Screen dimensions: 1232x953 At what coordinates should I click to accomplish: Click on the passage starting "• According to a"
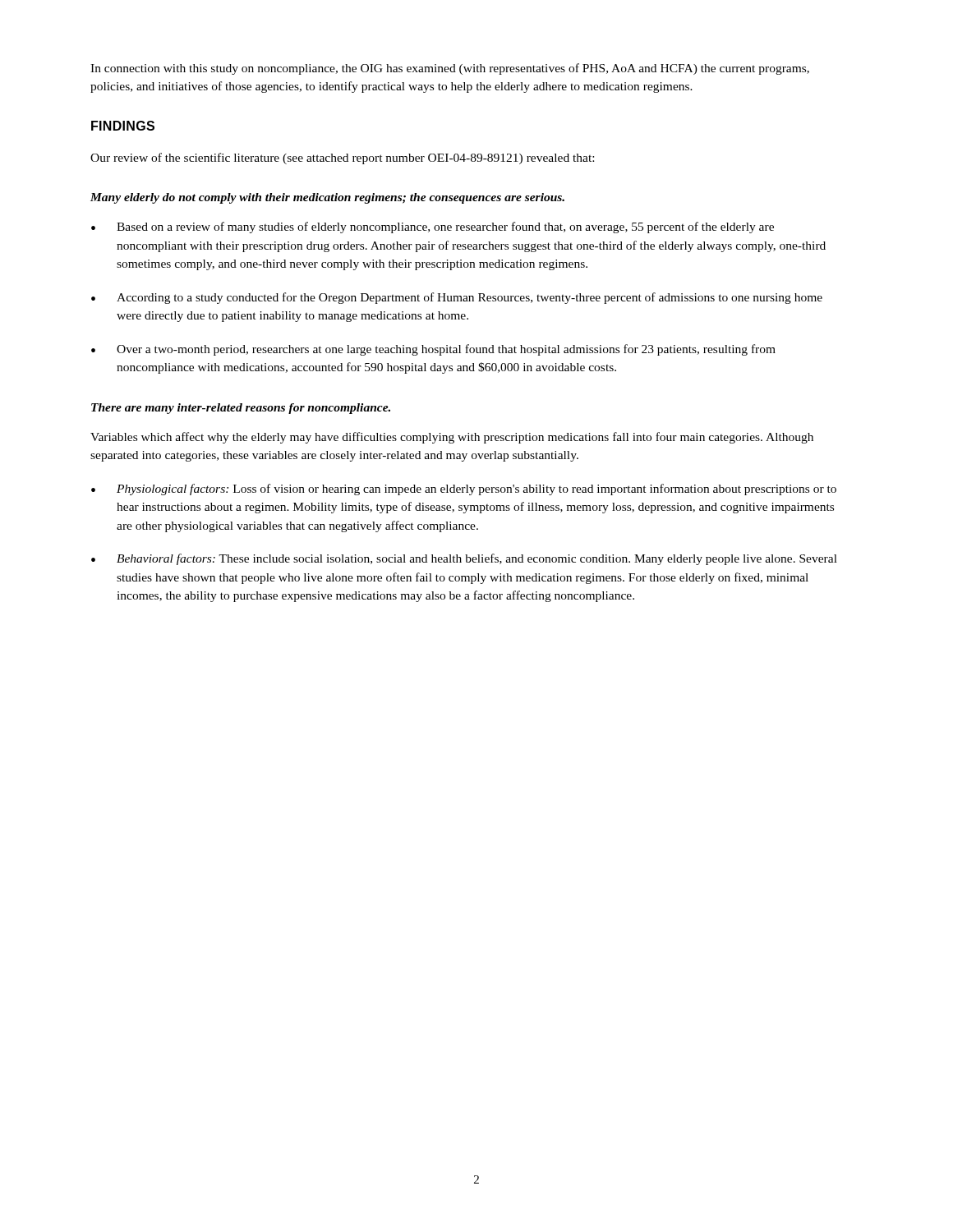[468, 307]
